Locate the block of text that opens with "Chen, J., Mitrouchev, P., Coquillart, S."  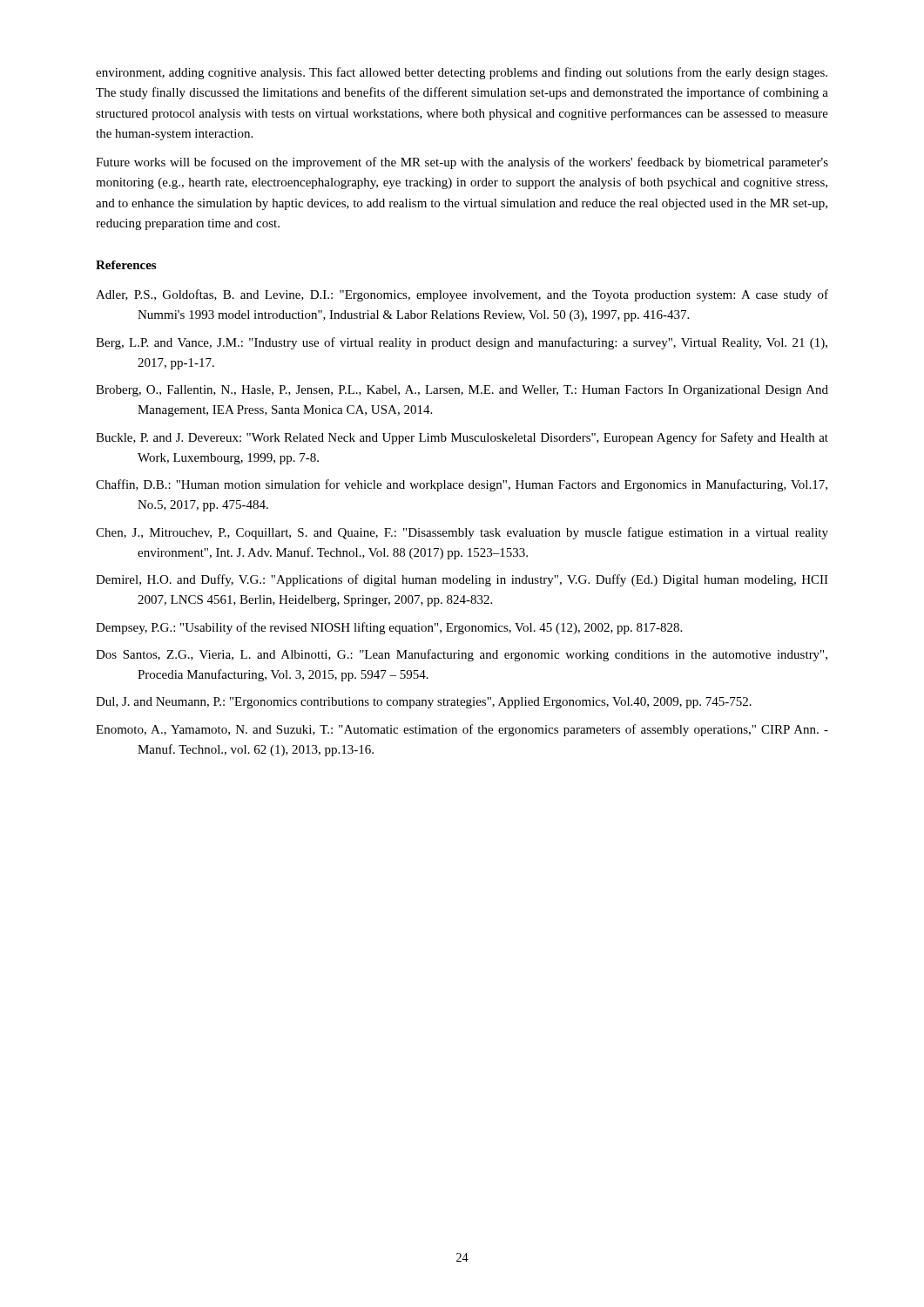pyautogui.click(x=462, y=542)
